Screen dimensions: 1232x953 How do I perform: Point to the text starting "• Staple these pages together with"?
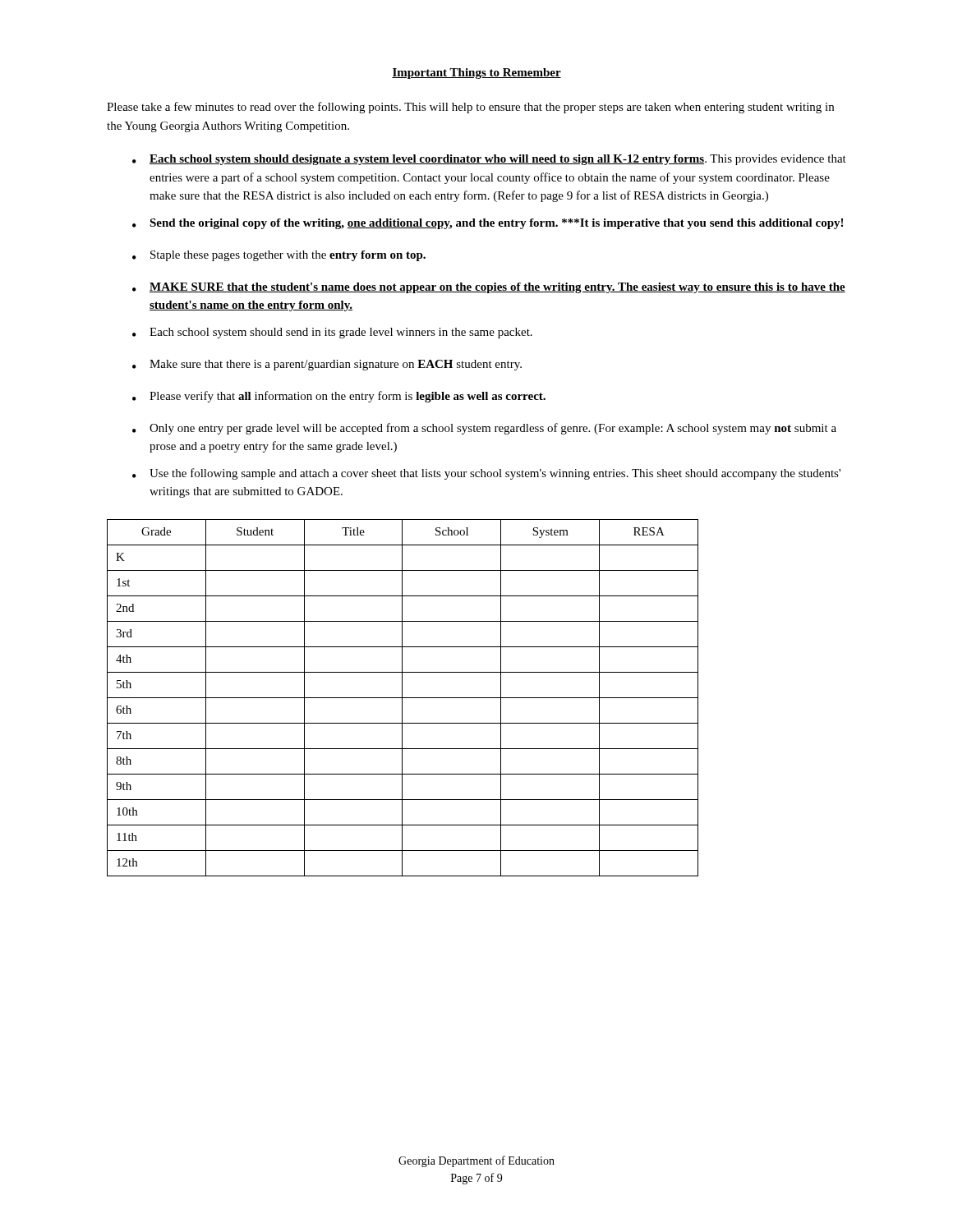click(279, 256)
